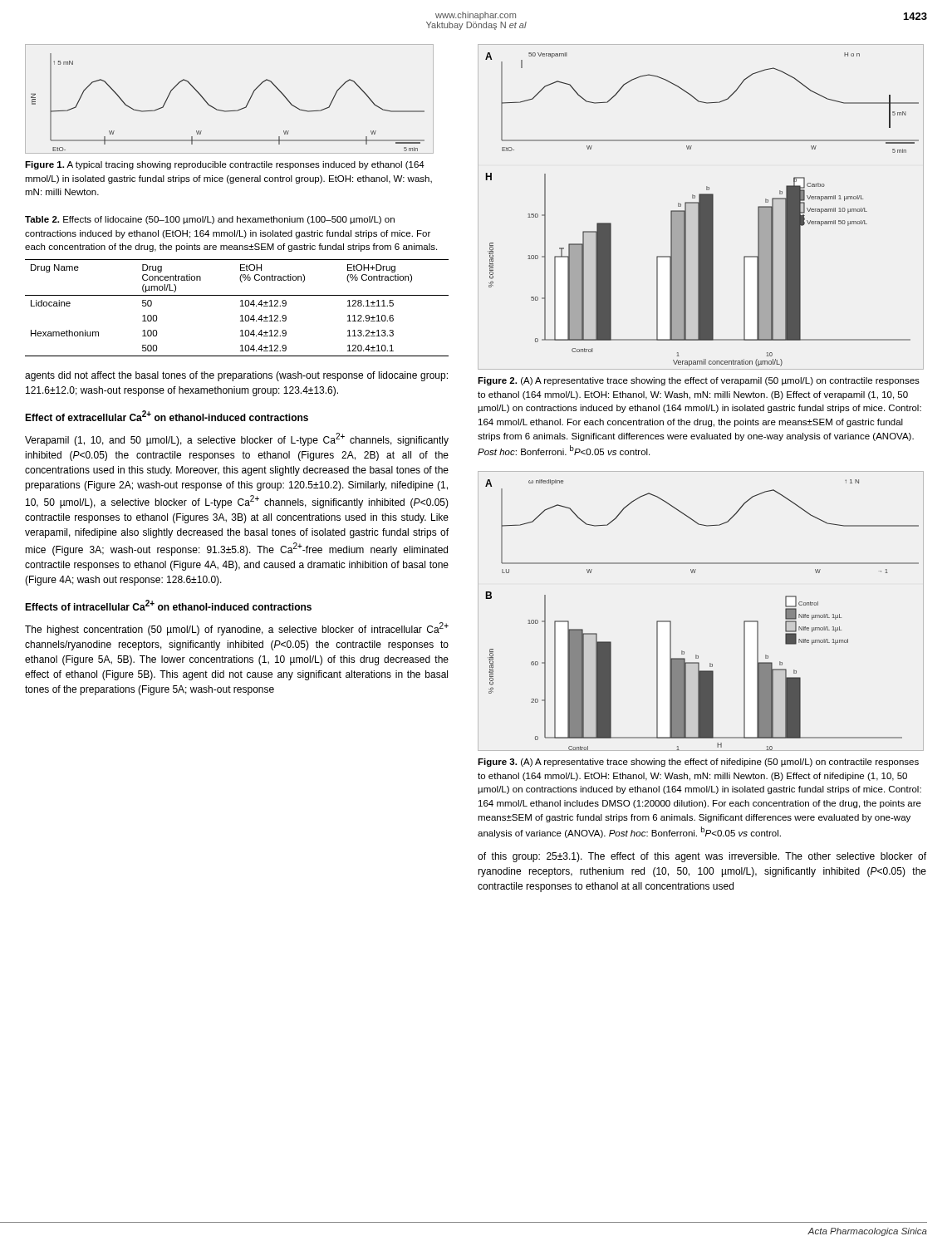The width and height of the screenshot is (952, 1246).
Task: Locate the text "Effect of extracellular Ca2+ on ethanol-induced contractions"
Action: point(167,417)
